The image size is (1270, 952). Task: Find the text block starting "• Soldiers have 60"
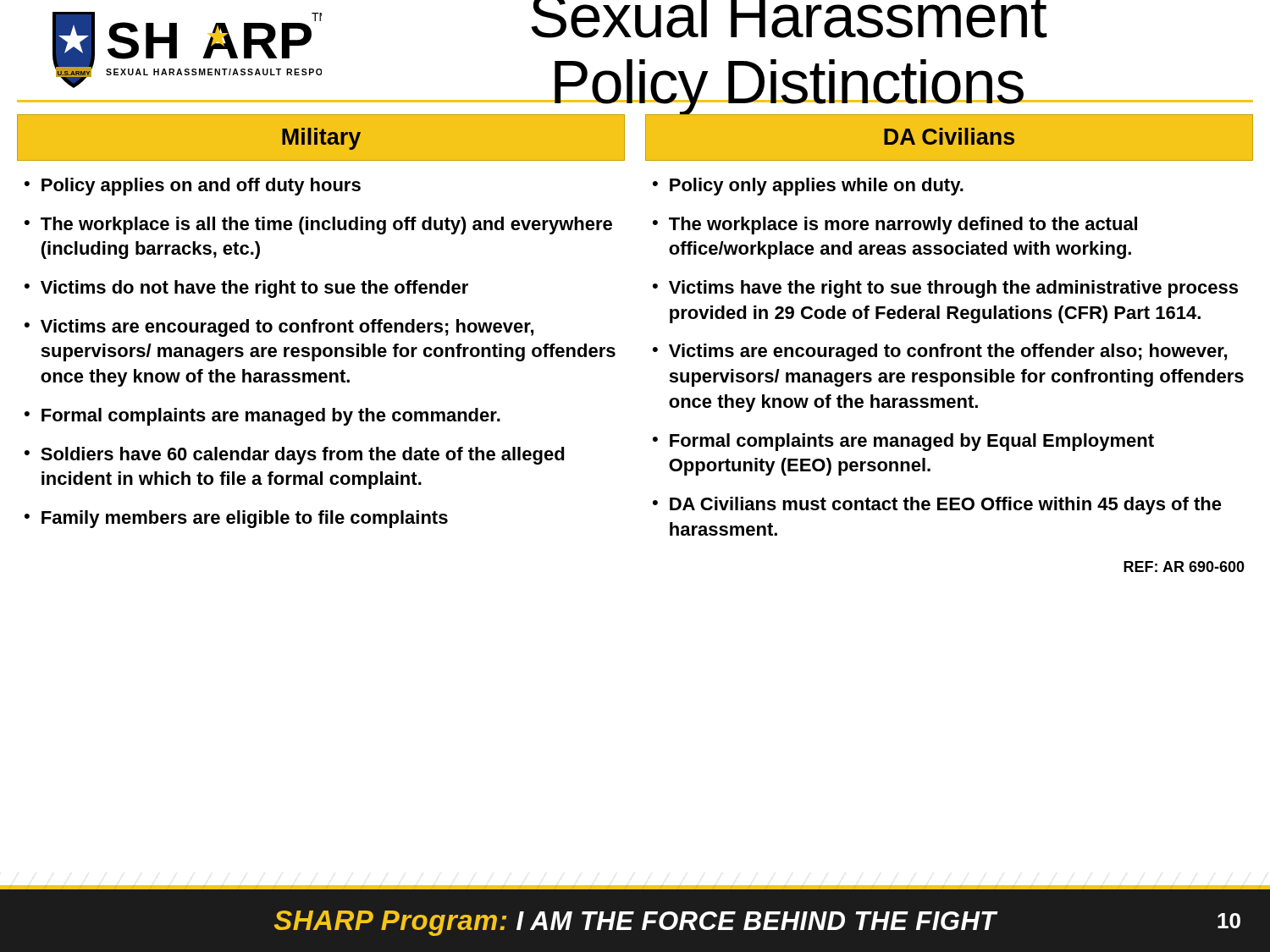(321, 466)
